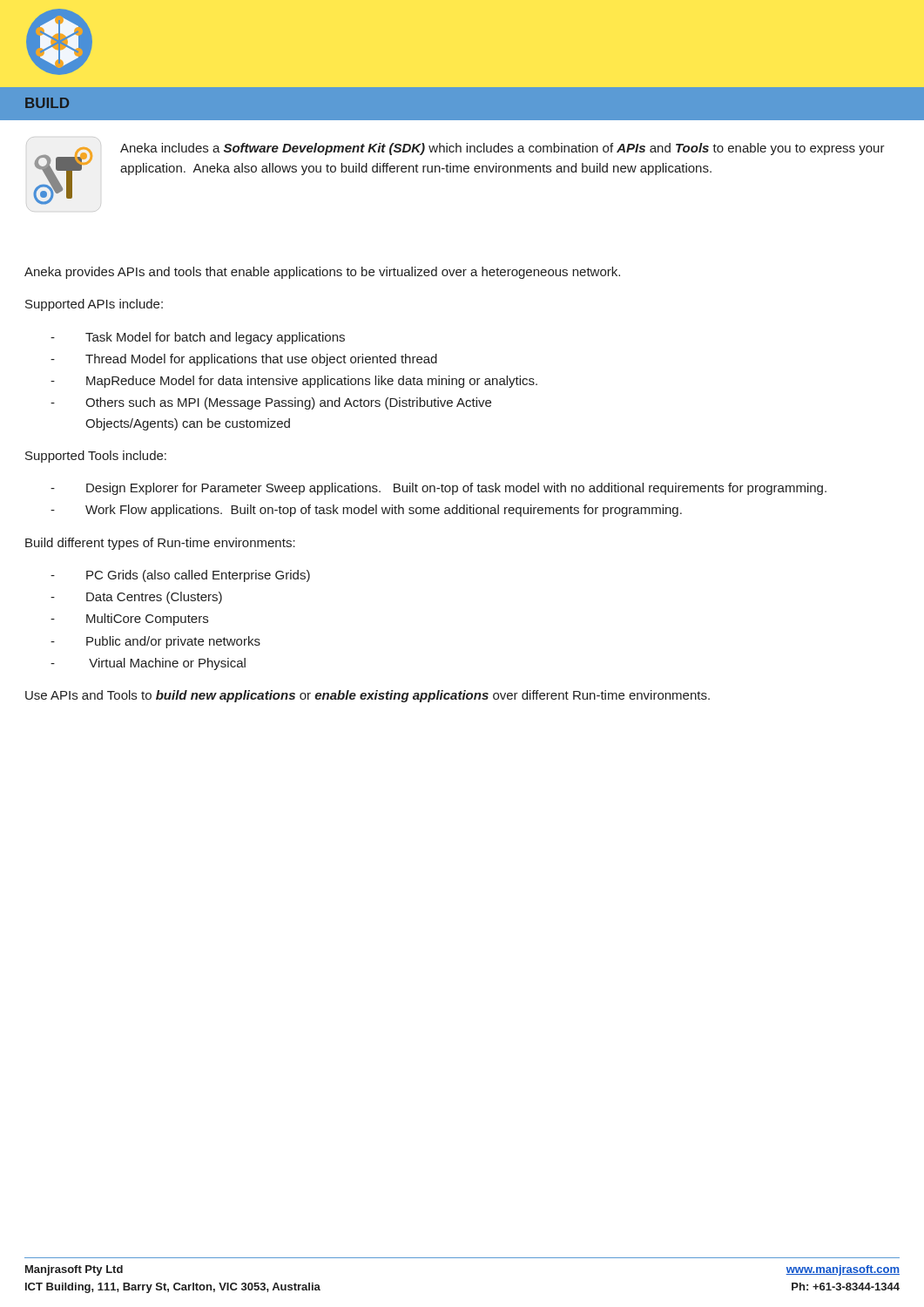Find the element starting "- PC Grids (also called"
Viewport: 924px width, 1307px height.
[180, 576]
